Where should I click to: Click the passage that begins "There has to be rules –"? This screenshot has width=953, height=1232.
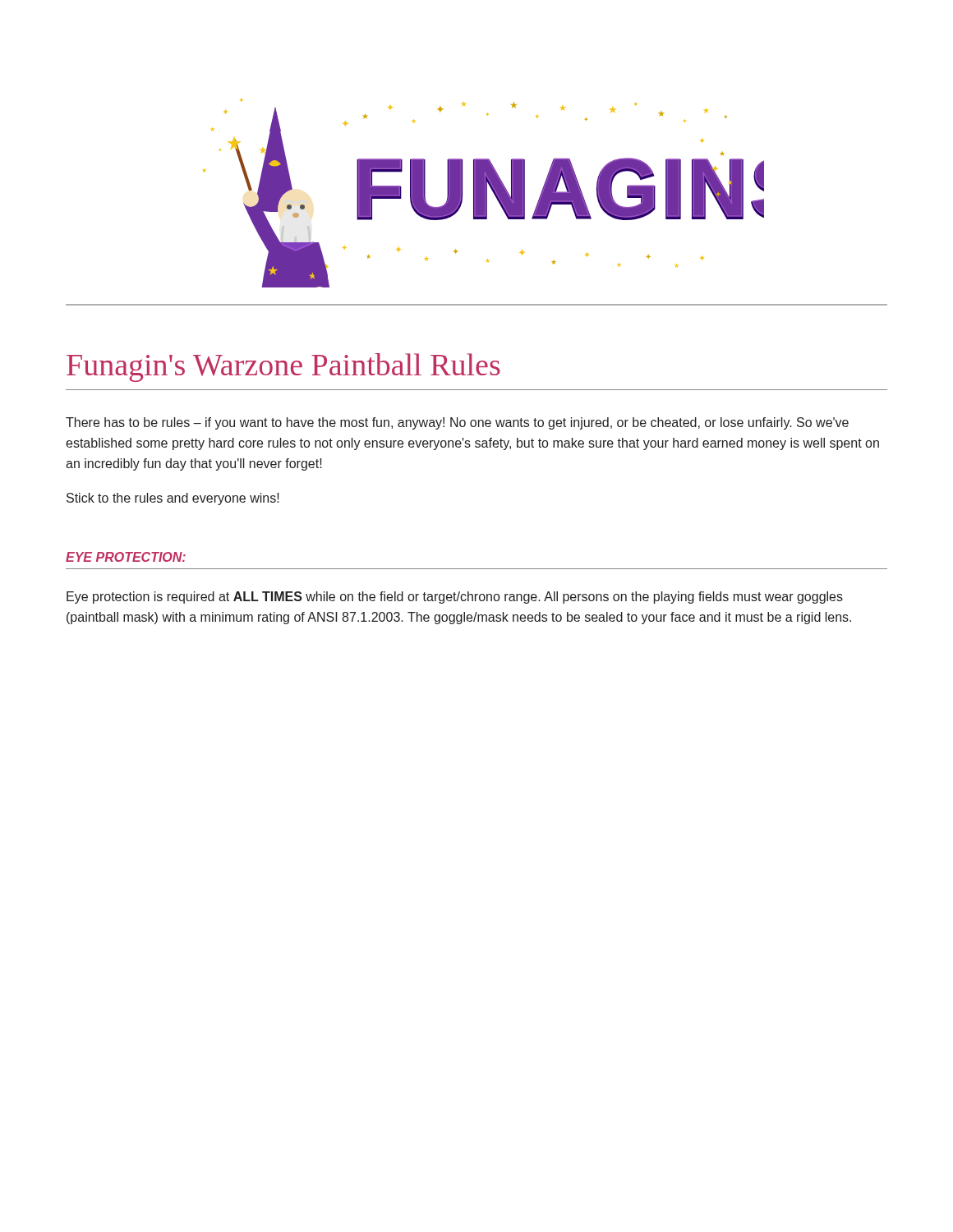pos(476,444)
